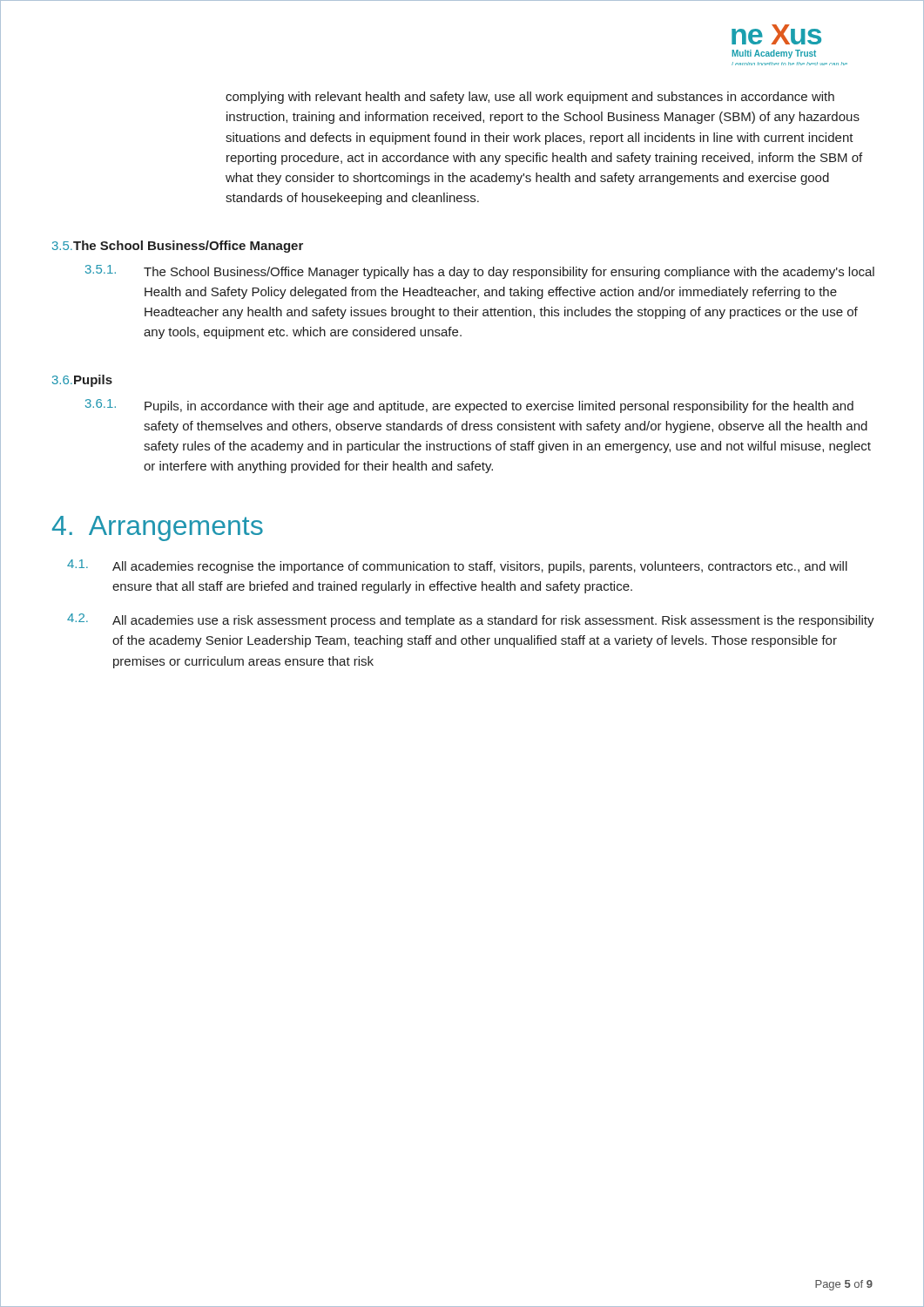Screen dimensions: 1307x924
Task: Find a logo
Action: coord(804,41)
